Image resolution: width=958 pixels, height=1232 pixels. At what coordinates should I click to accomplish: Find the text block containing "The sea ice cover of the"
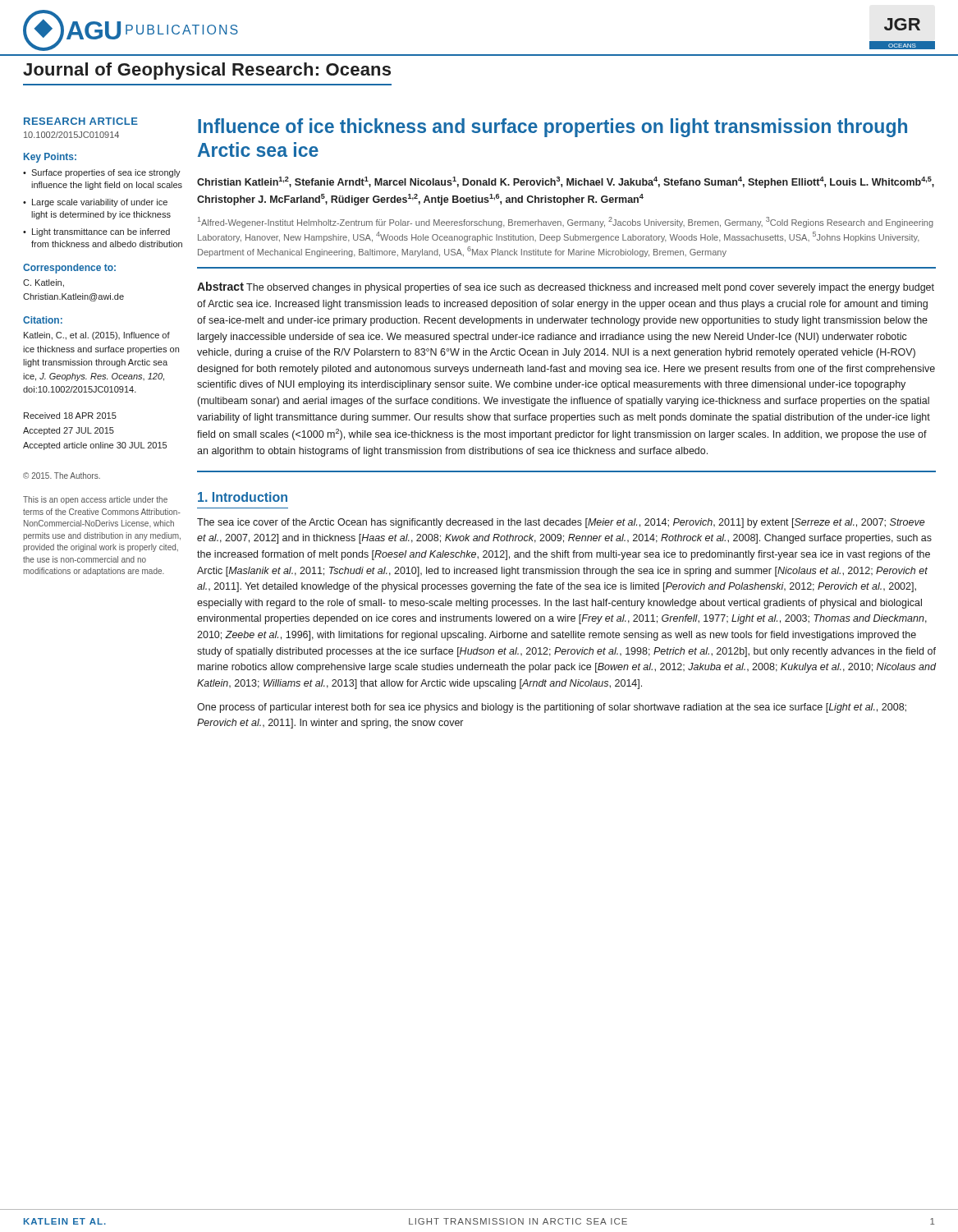pyautogui.click(x=566, y=603)
